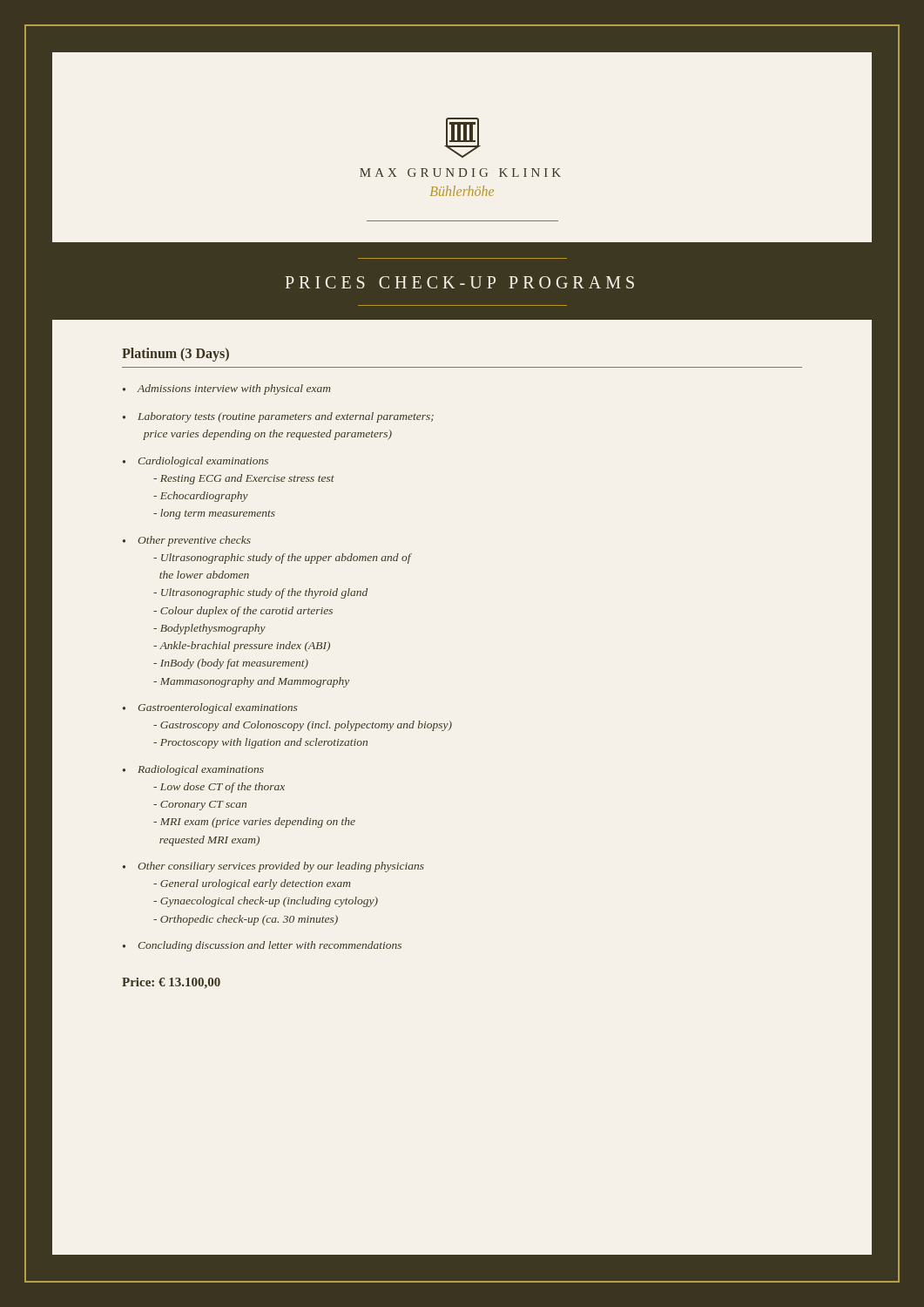
Task: Click on the text block starting "• Admissions interview"
Action: [227, 389]
